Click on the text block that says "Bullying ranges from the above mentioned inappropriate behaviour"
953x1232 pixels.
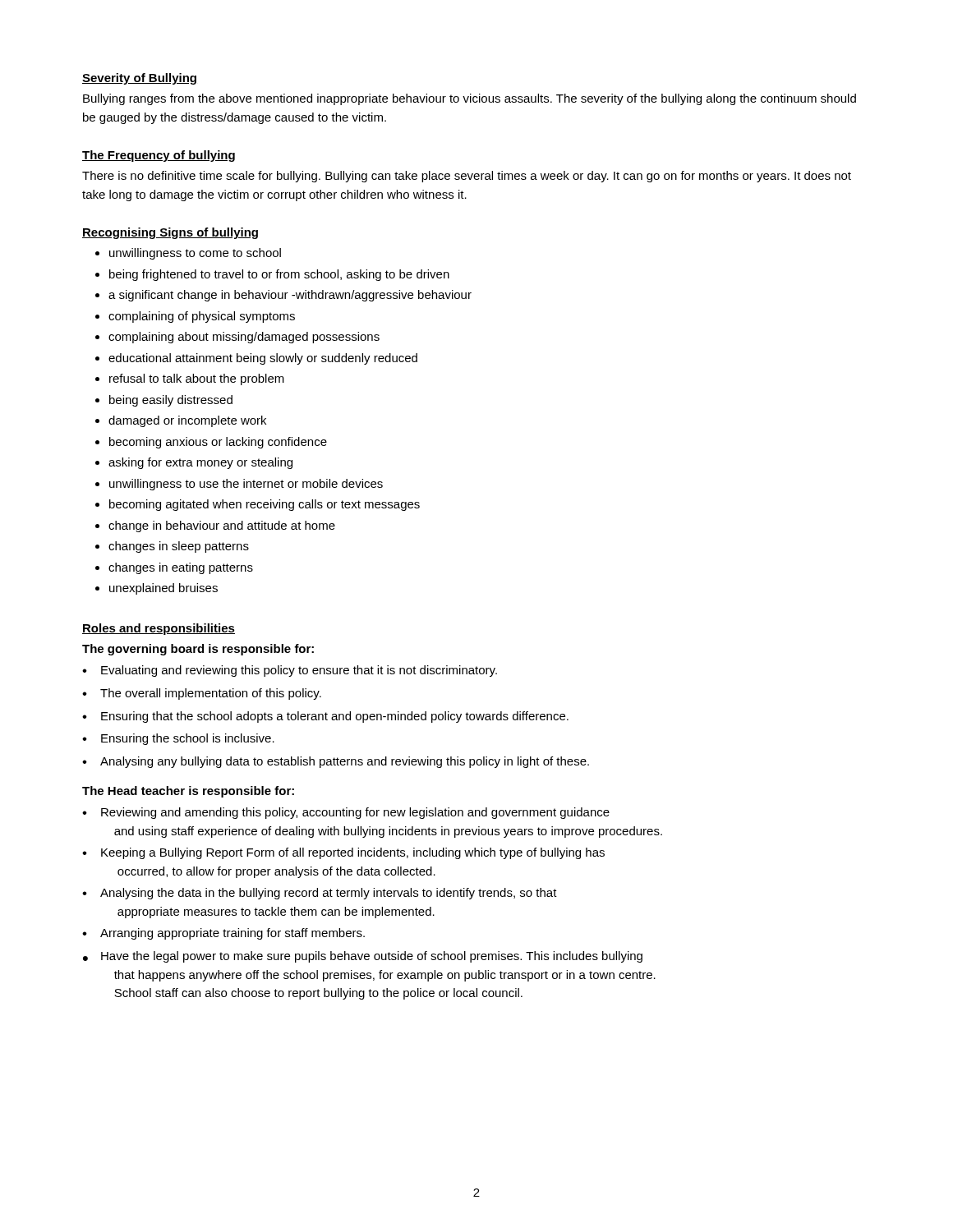469,107
